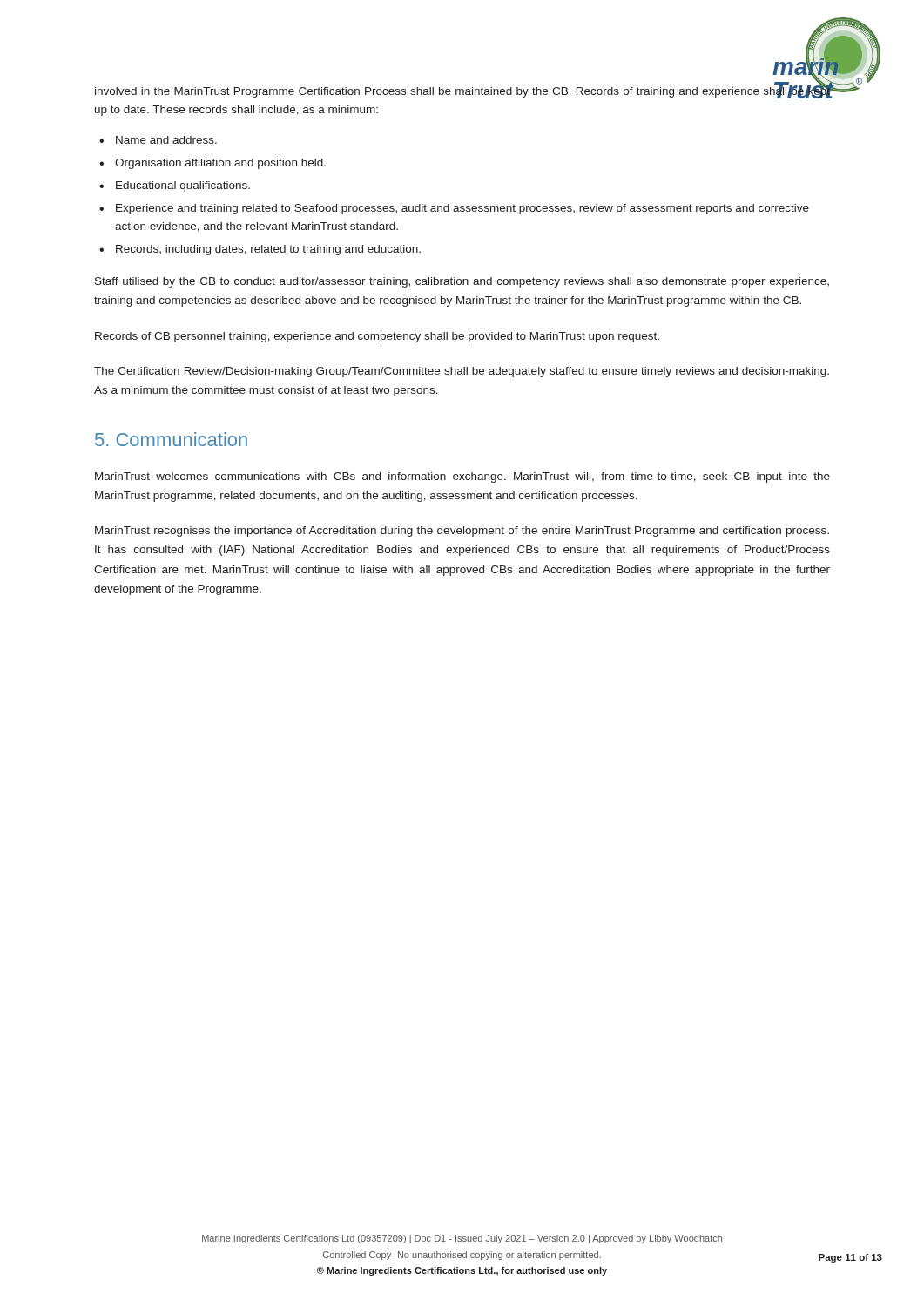Locate the text block starting "Name and address."
This screenshot has height=1307, width=924.
pos(166,140)
